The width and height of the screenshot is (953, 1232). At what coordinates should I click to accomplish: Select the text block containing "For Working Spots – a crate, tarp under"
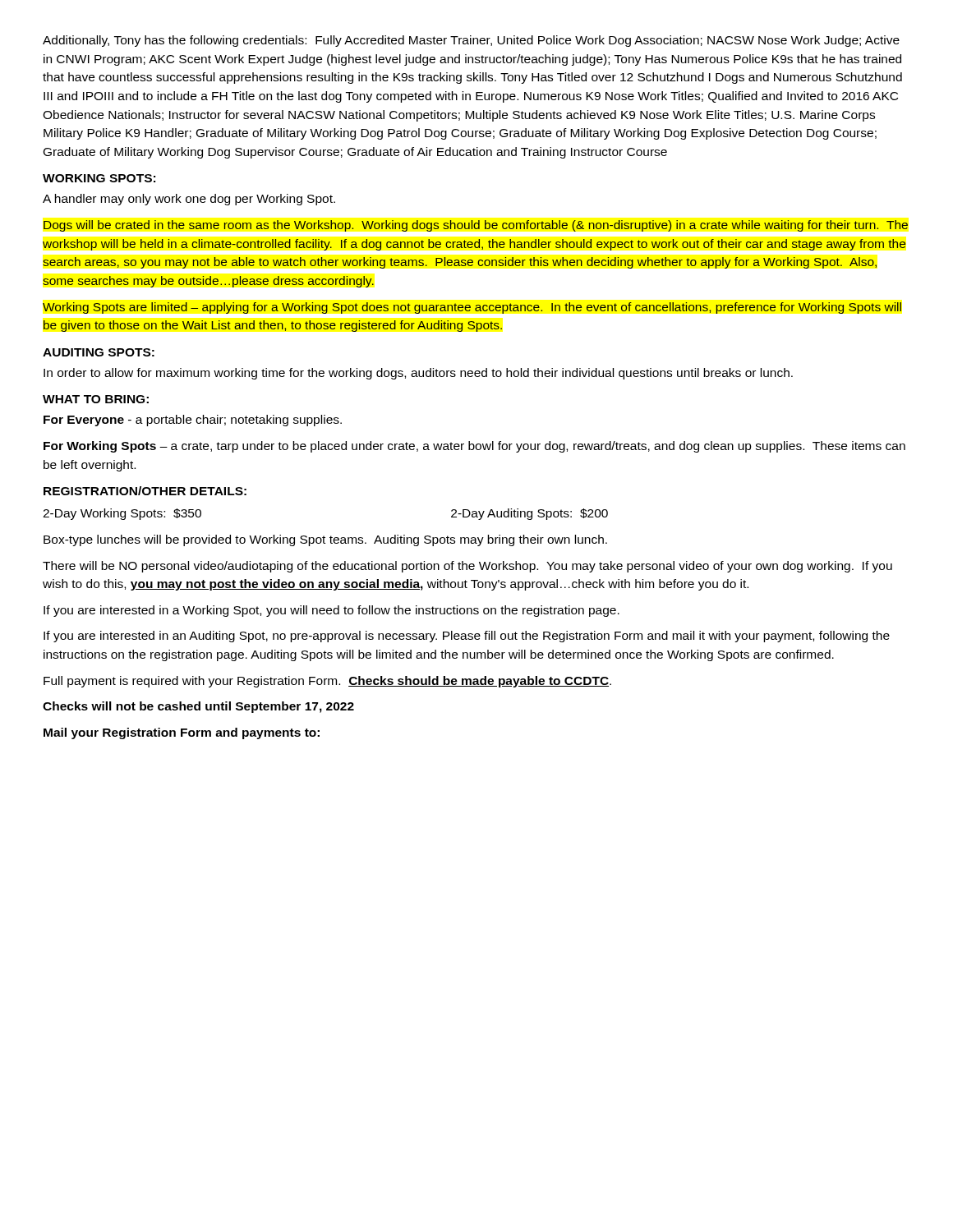coord(474,455)
